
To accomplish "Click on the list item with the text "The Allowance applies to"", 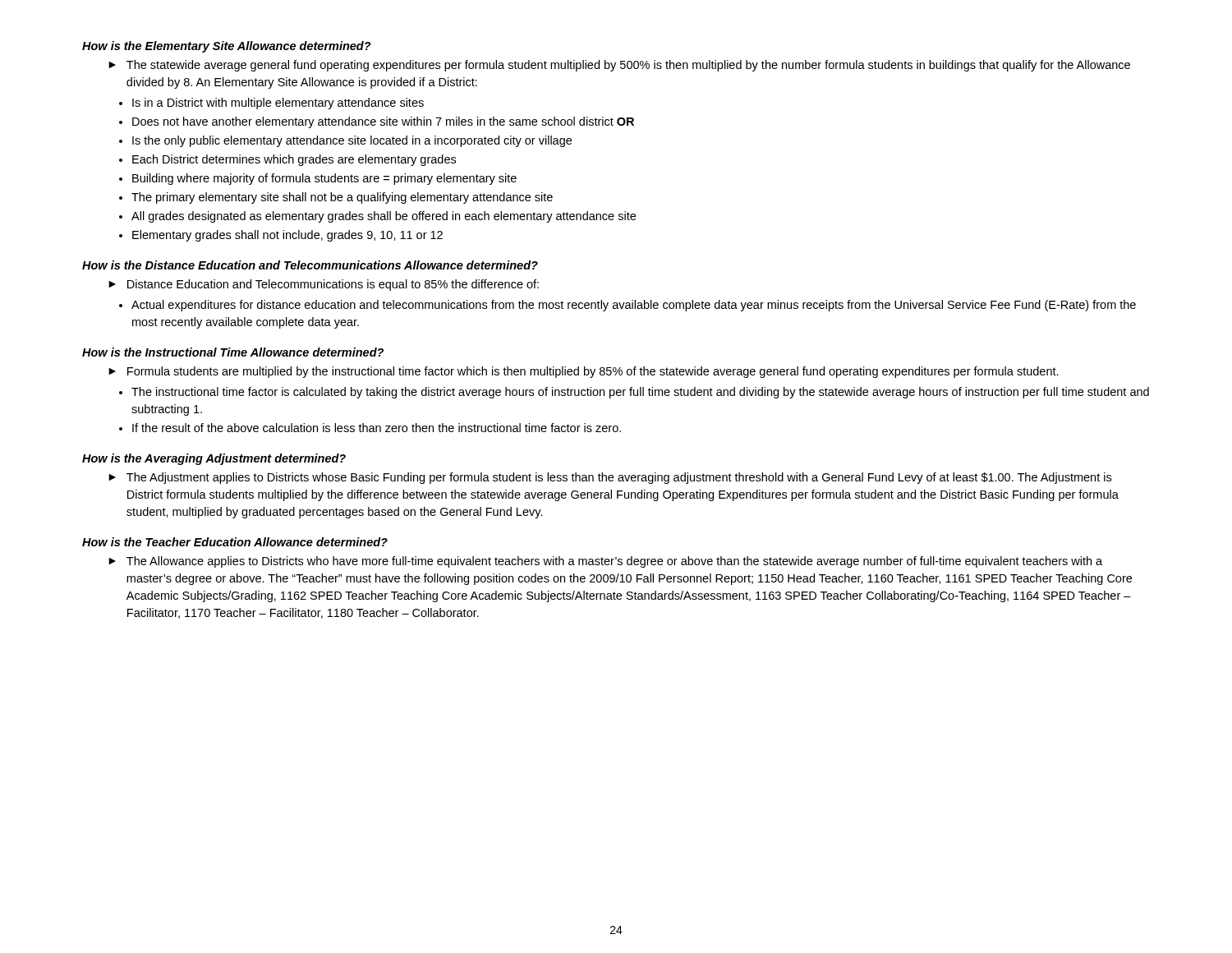I will [x=629, y=587].
